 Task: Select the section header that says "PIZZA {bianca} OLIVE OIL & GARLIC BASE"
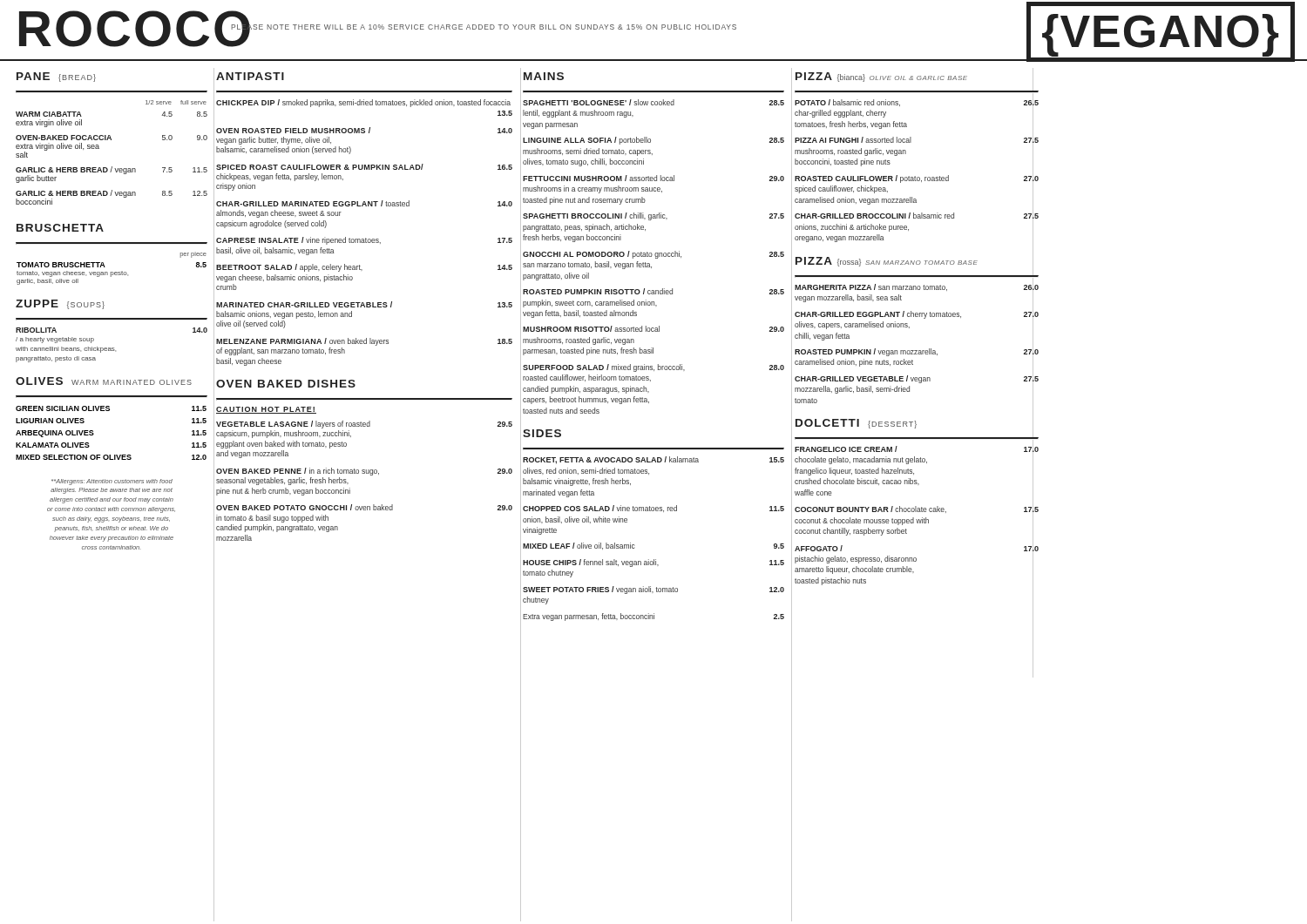[x=881, y=75]
